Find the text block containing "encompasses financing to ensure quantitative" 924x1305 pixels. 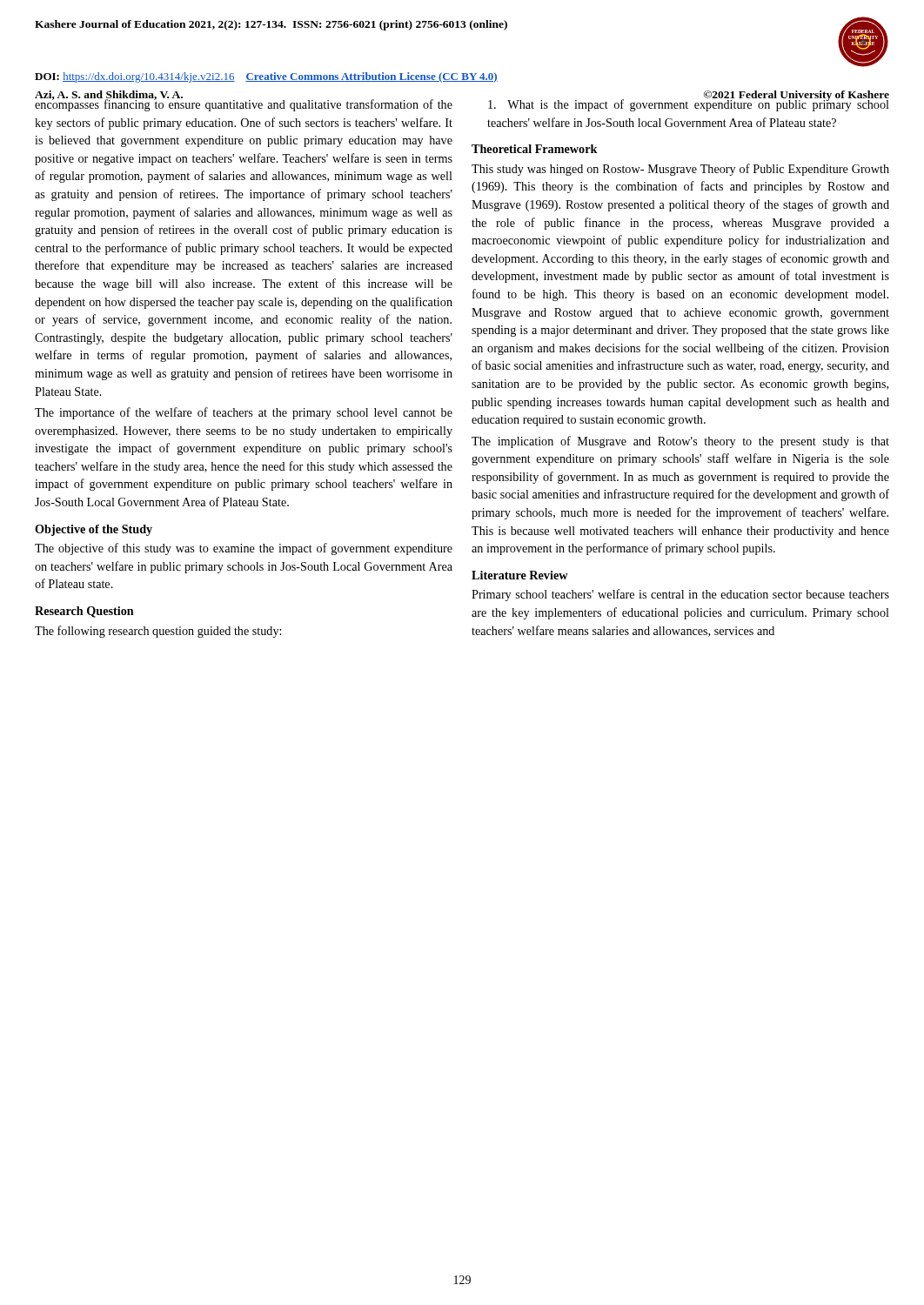[244, 248]
